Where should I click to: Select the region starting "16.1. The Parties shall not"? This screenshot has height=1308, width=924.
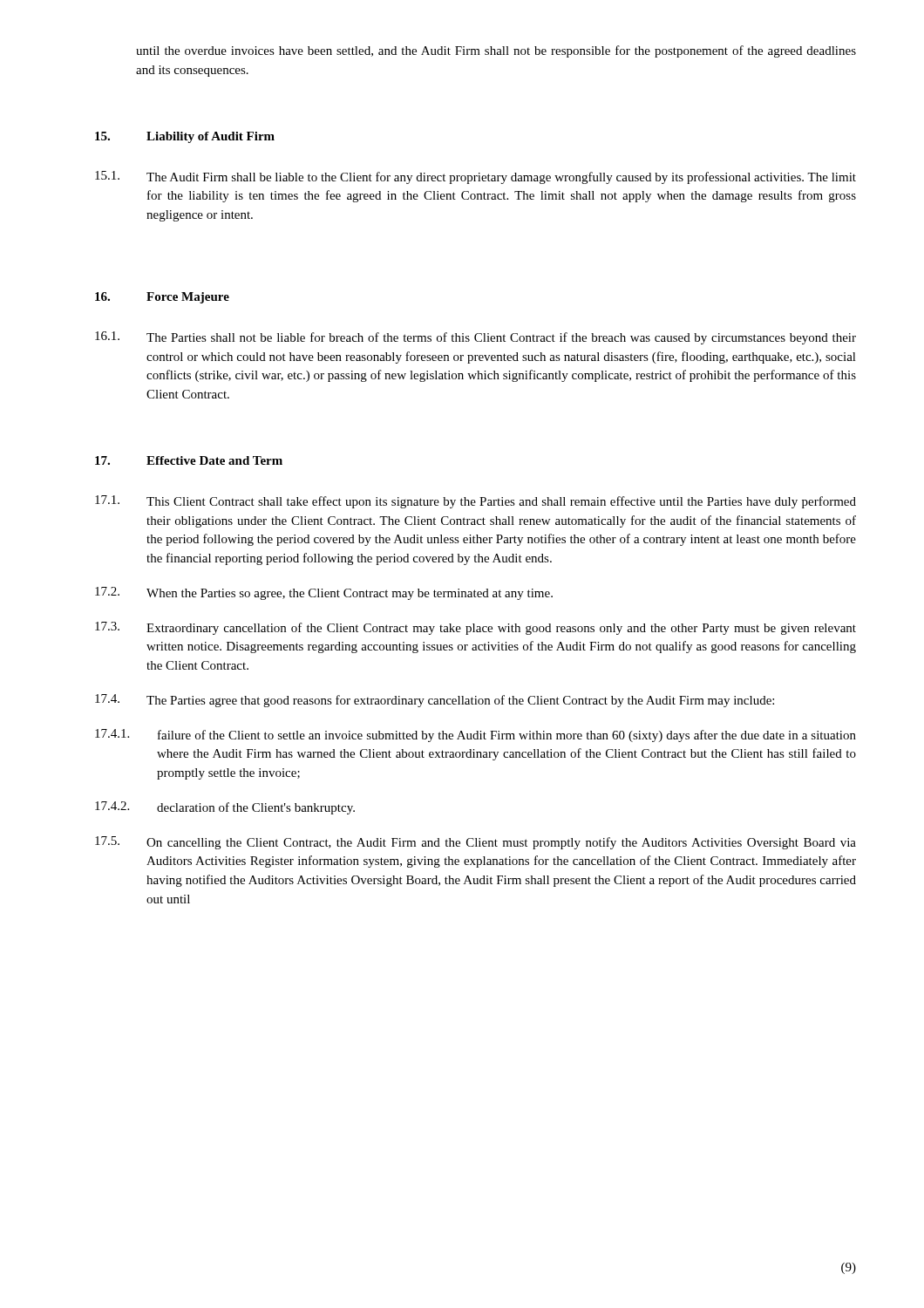[475, 367]
